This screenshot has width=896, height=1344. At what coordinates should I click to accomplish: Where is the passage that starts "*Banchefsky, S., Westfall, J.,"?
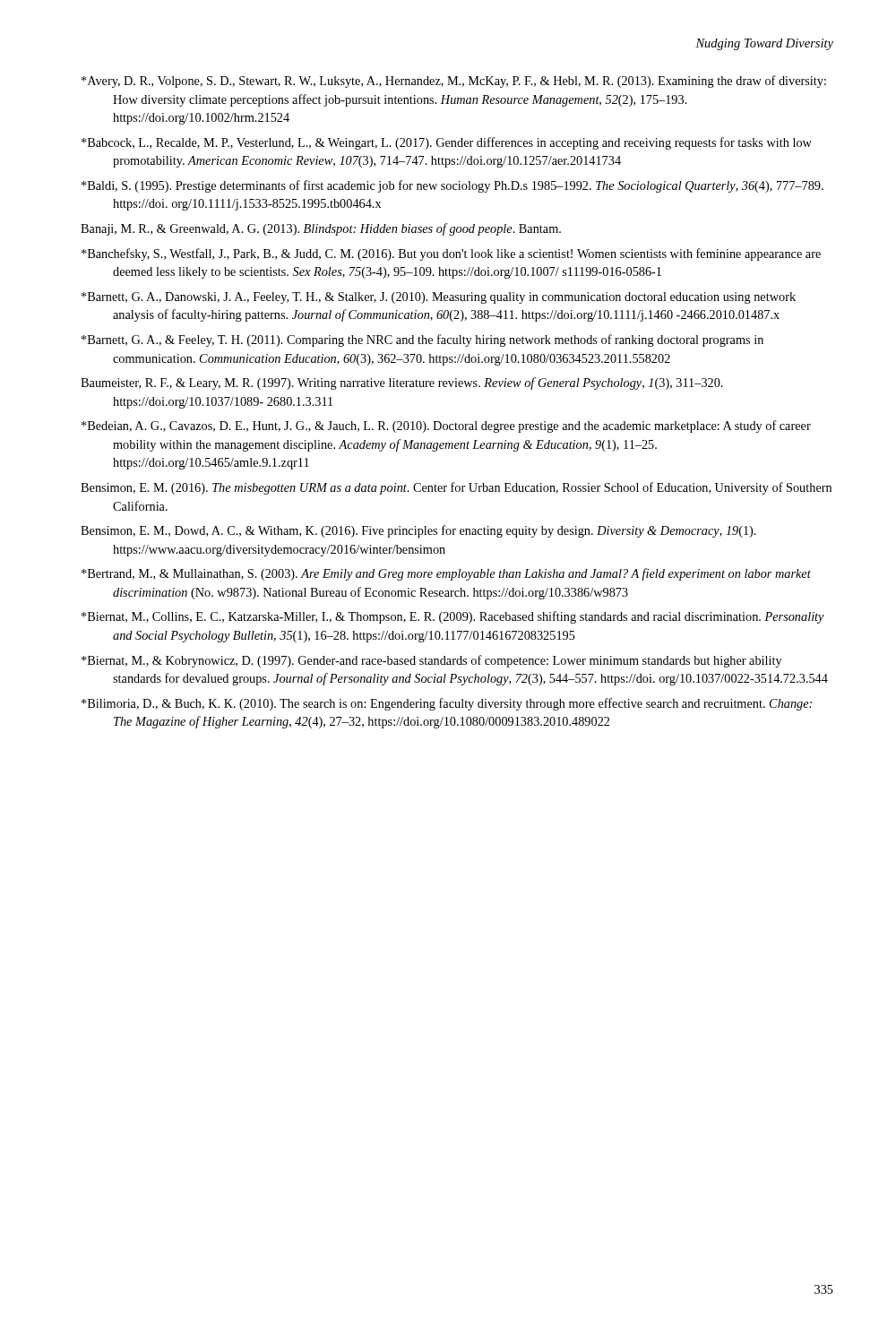(451, 262)
